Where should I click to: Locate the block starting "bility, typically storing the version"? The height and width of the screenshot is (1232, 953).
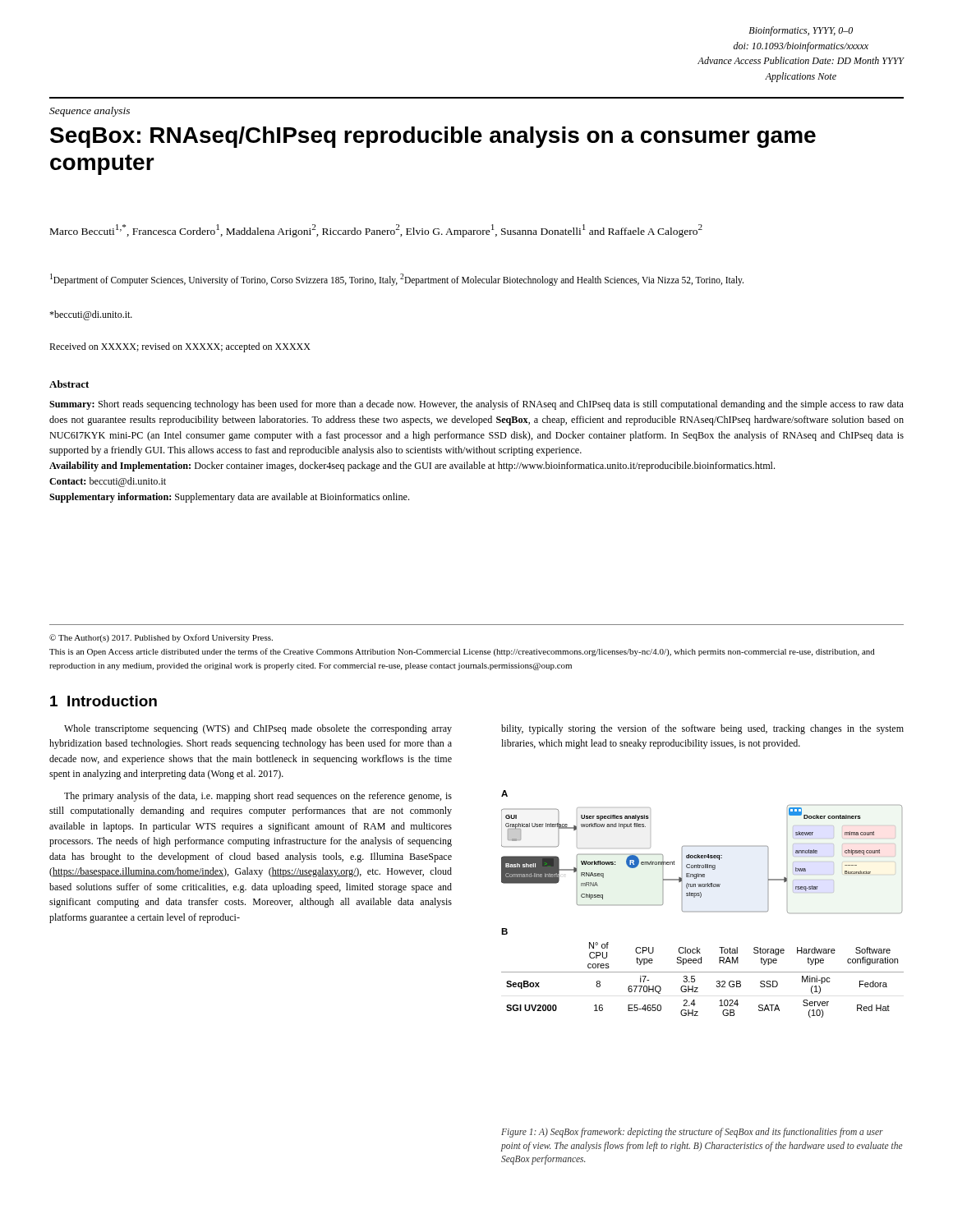(x=702, y=736)
